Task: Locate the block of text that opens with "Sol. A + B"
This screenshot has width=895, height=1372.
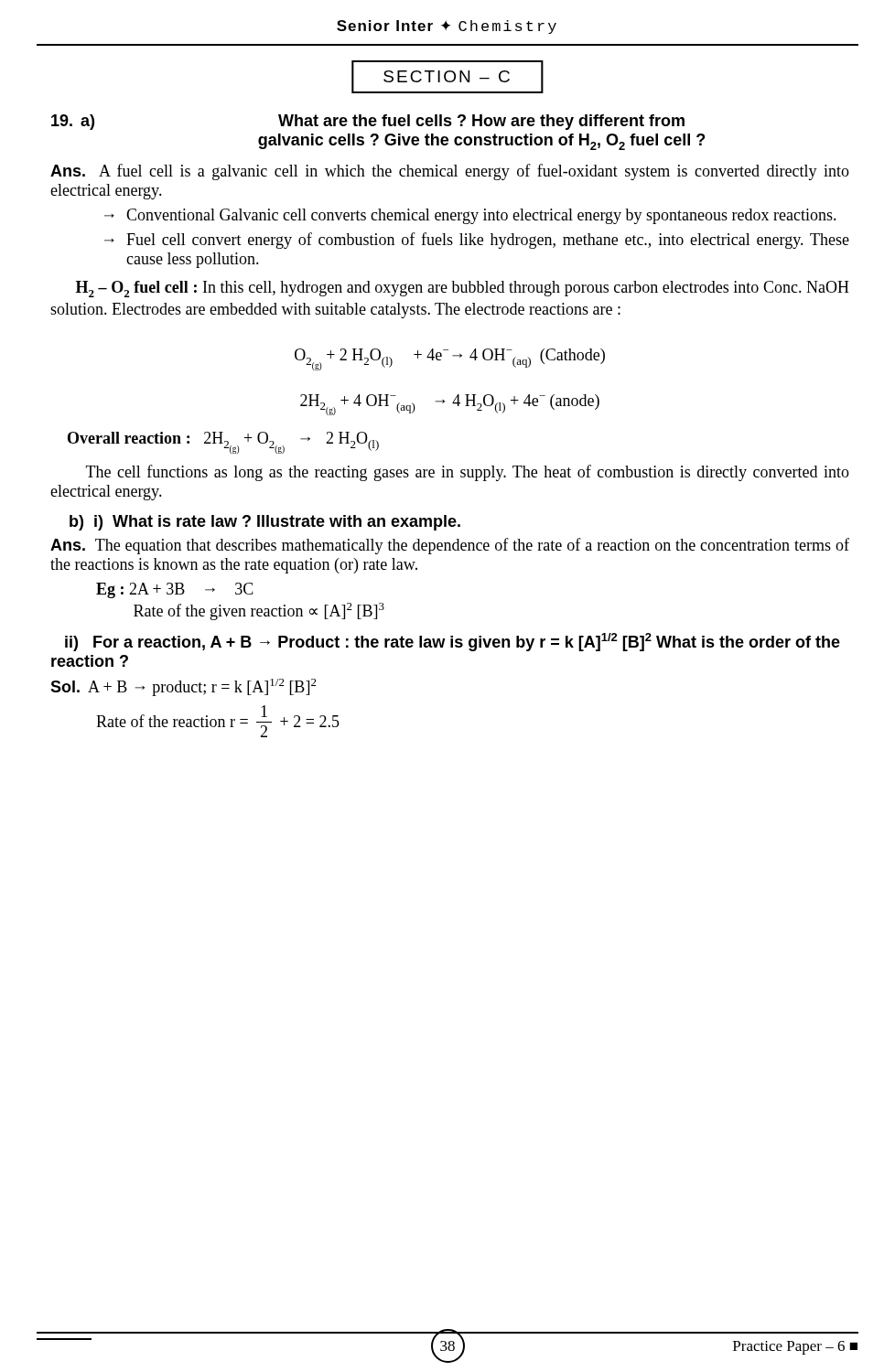Action: coord(183,685)
